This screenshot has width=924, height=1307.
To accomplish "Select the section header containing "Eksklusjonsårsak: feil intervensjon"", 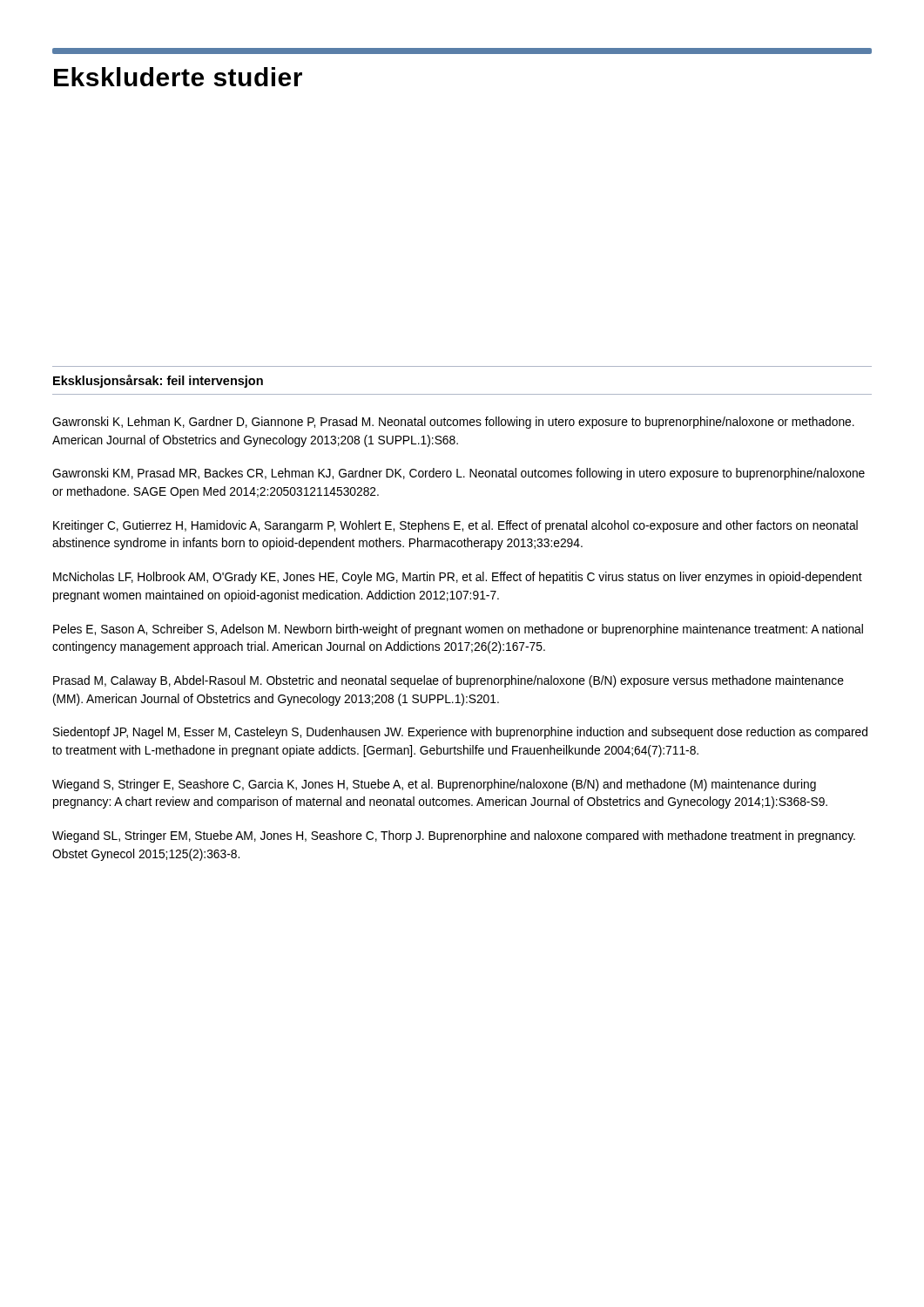I will point(158,381).
